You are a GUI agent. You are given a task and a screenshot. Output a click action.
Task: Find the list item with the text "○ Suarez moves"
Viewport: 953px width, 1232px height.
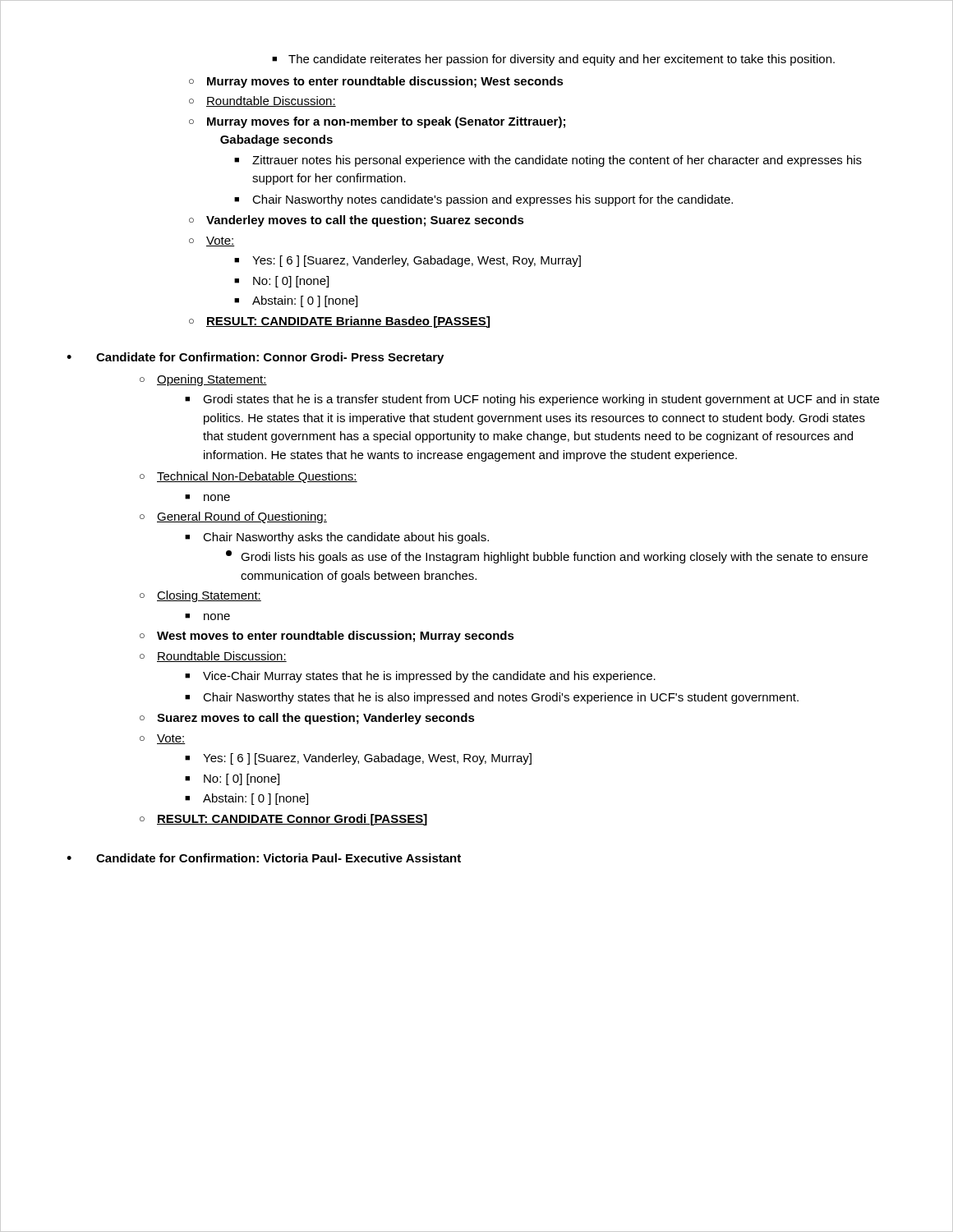[307, 718]
